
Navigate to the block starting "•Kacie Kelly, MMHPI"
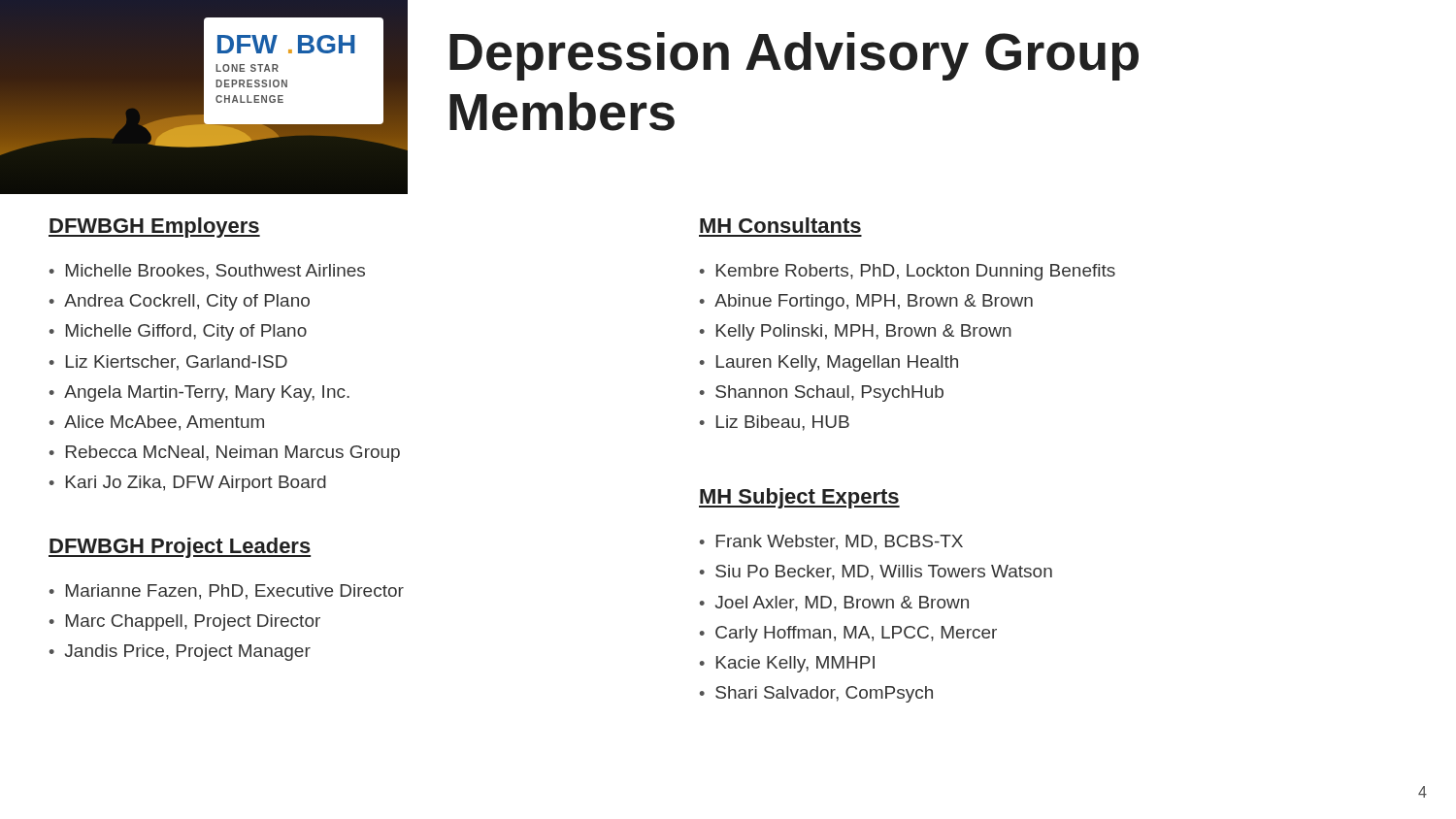(x=788, y=664)
